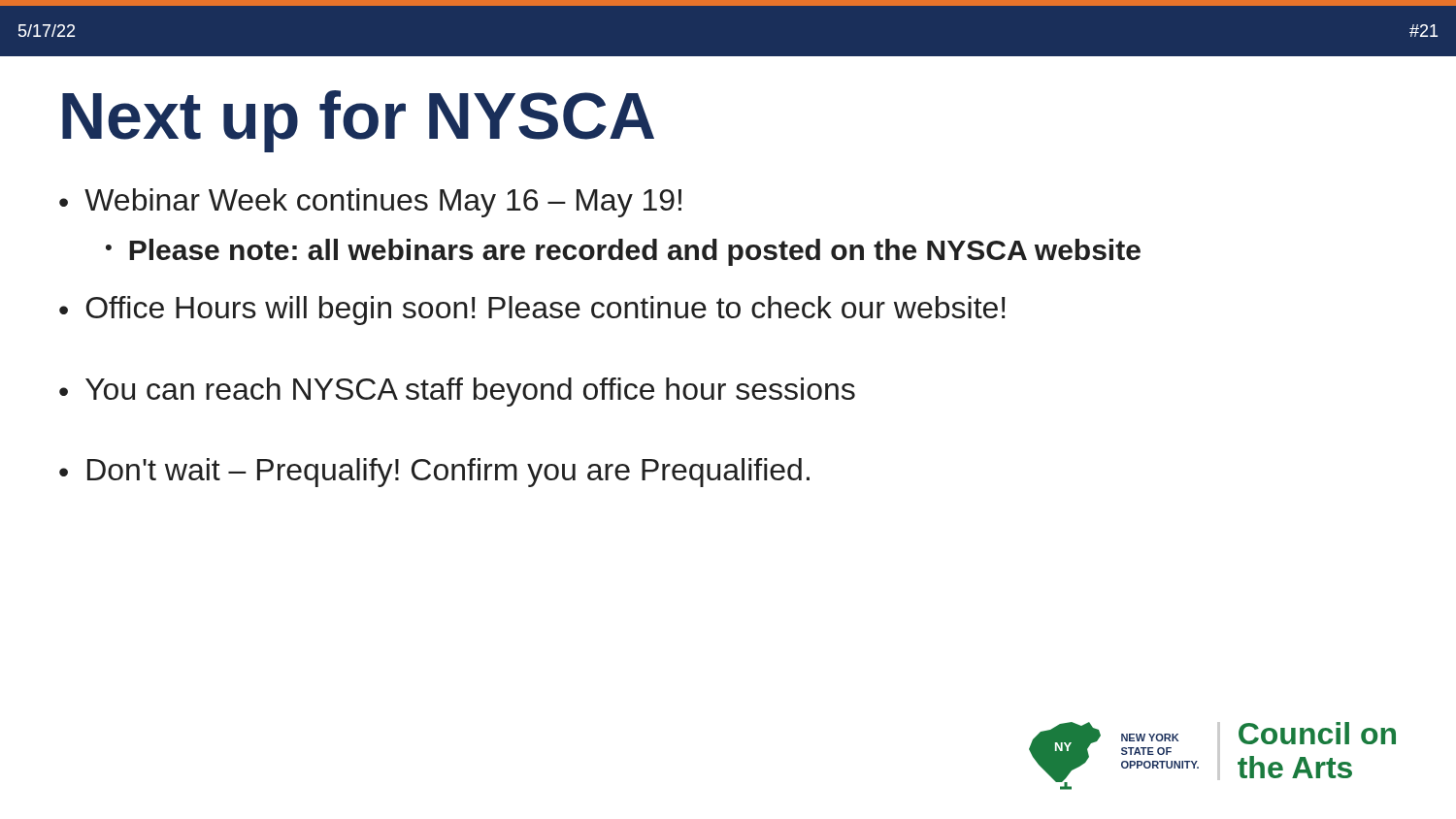Find the text block starting "• You can reach NYSCA staff"
Screen dimensions: 819x1456
point(728,390)
